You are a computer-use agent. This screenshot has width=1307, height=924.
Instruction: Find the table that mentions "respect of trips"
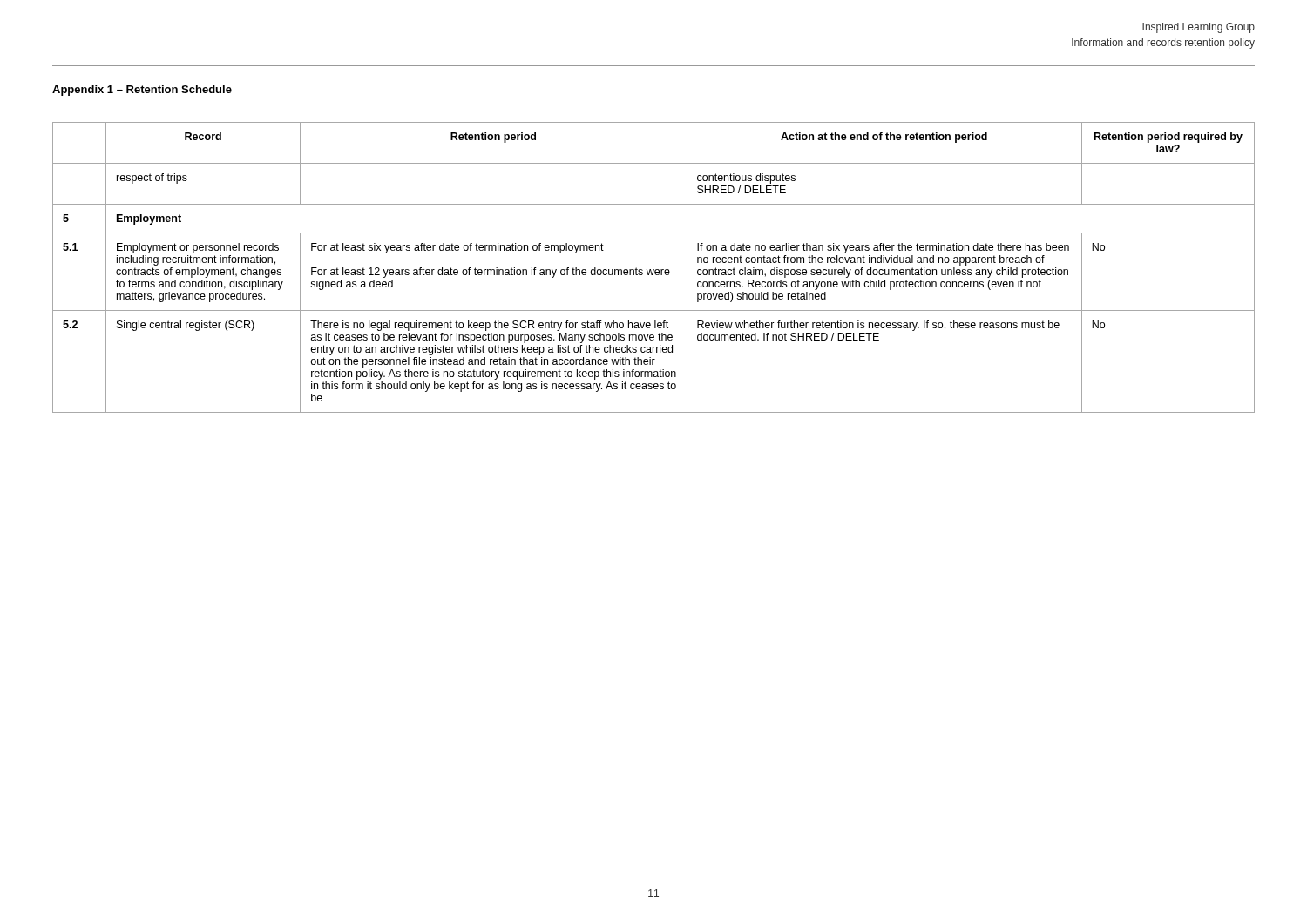point(654,267)
